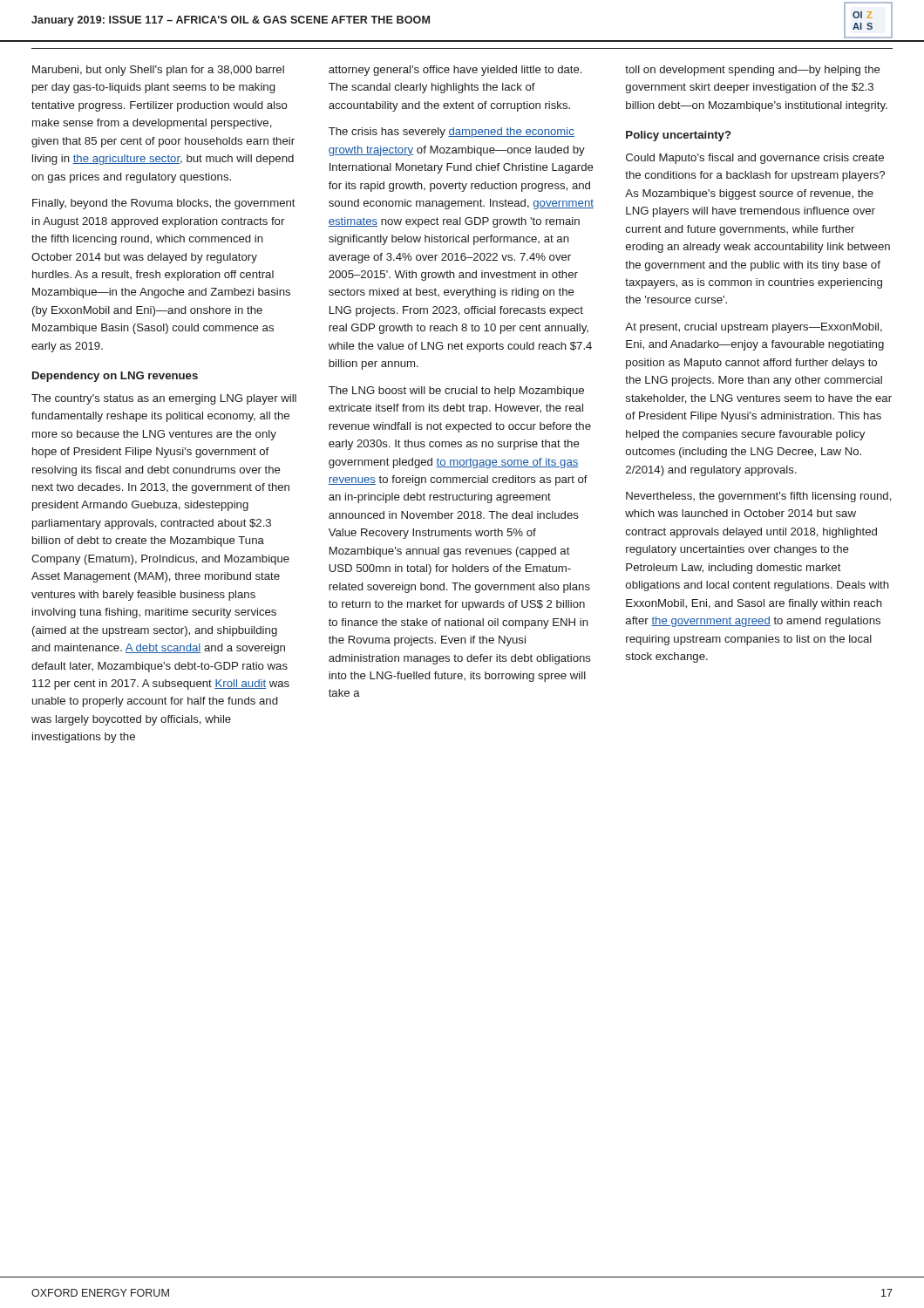924x1308 pixels.
Task: Click on the text block starting "attorney general's office have yielded little"
Action: point(462,382)
